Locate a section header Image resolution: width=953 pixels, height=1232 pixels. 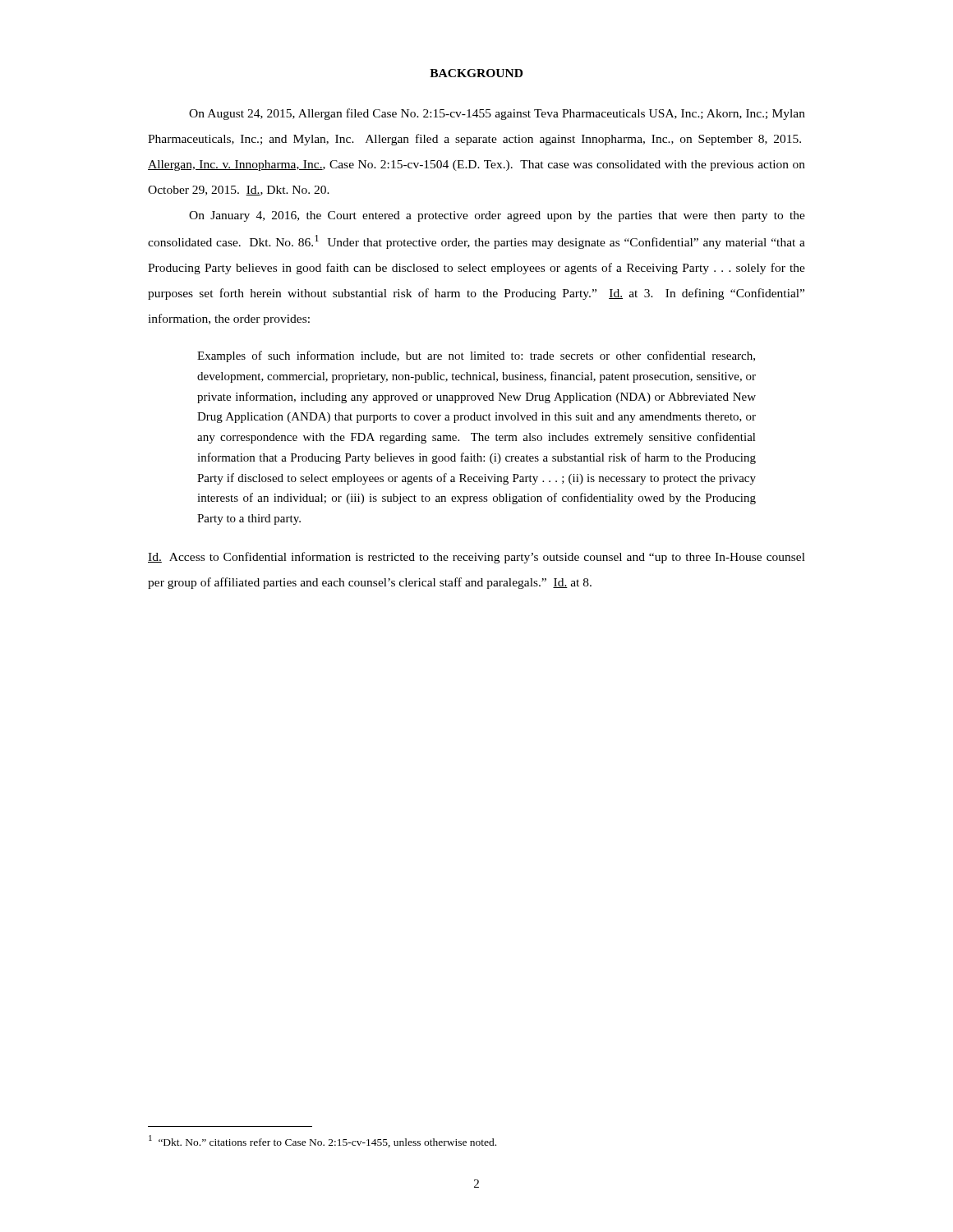[476, 73]
